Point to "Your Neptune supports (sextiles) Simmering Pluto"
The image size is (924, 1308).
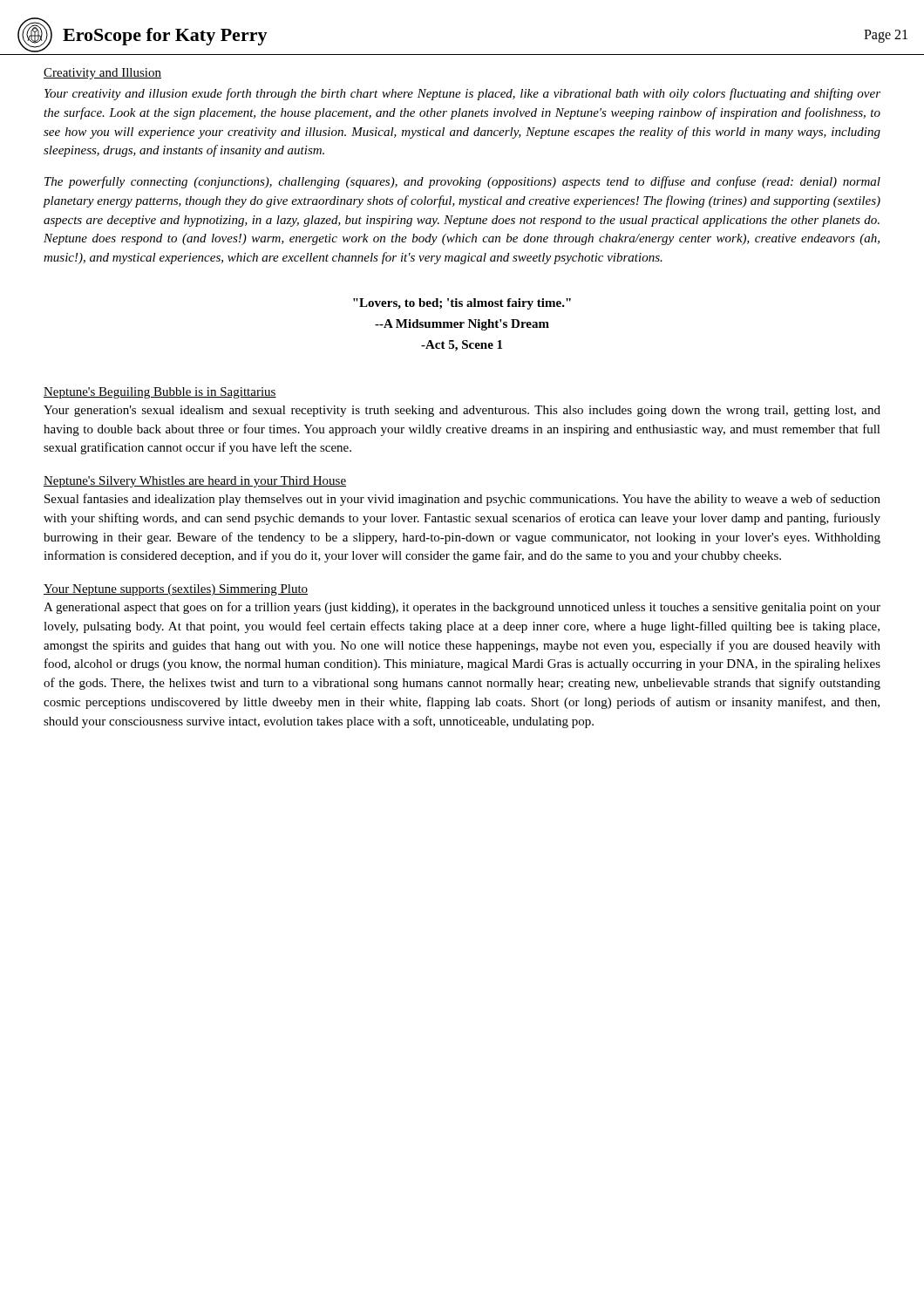(x=176, y=589)
